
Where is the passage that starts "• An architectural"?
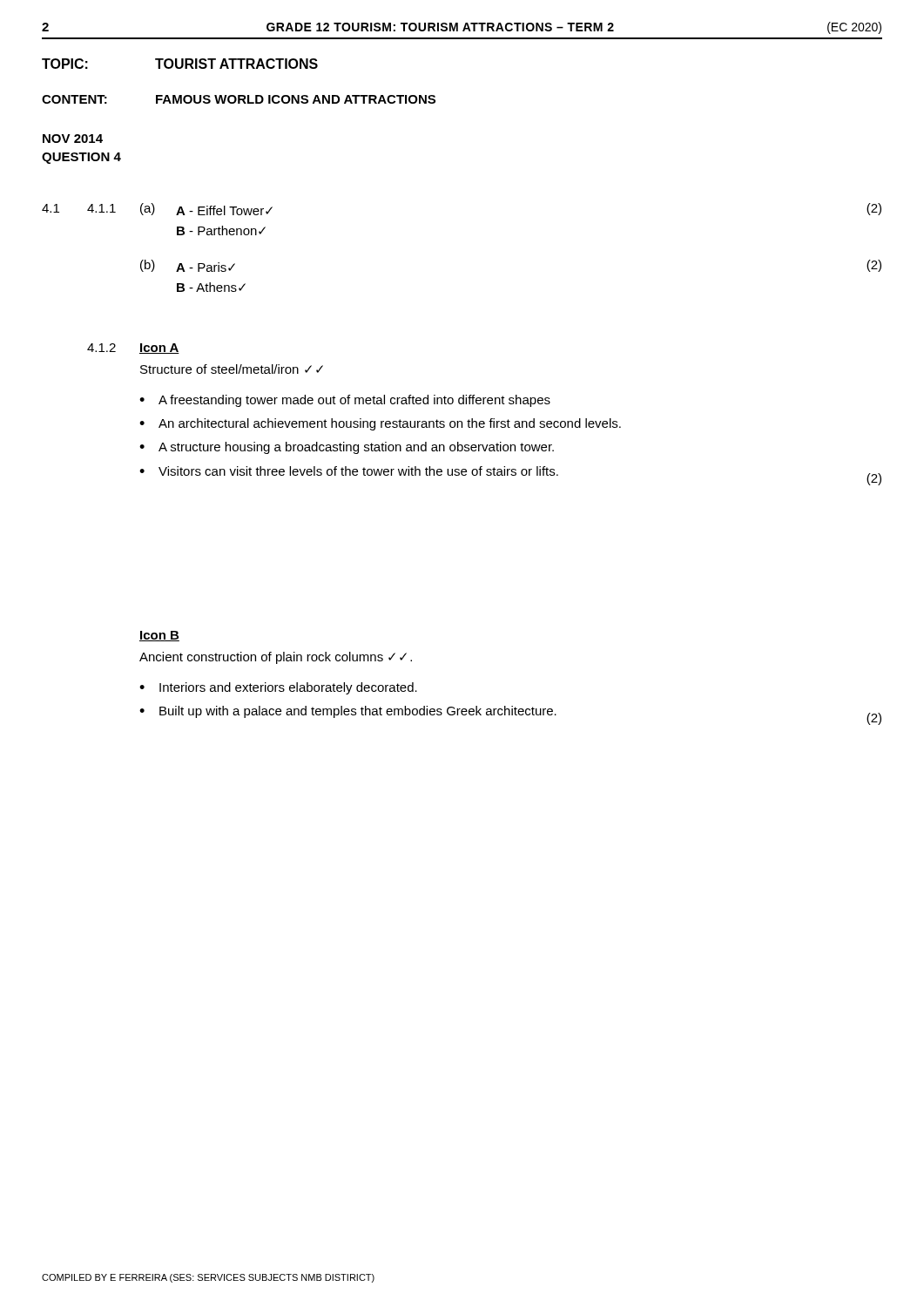tap(511, 424)
